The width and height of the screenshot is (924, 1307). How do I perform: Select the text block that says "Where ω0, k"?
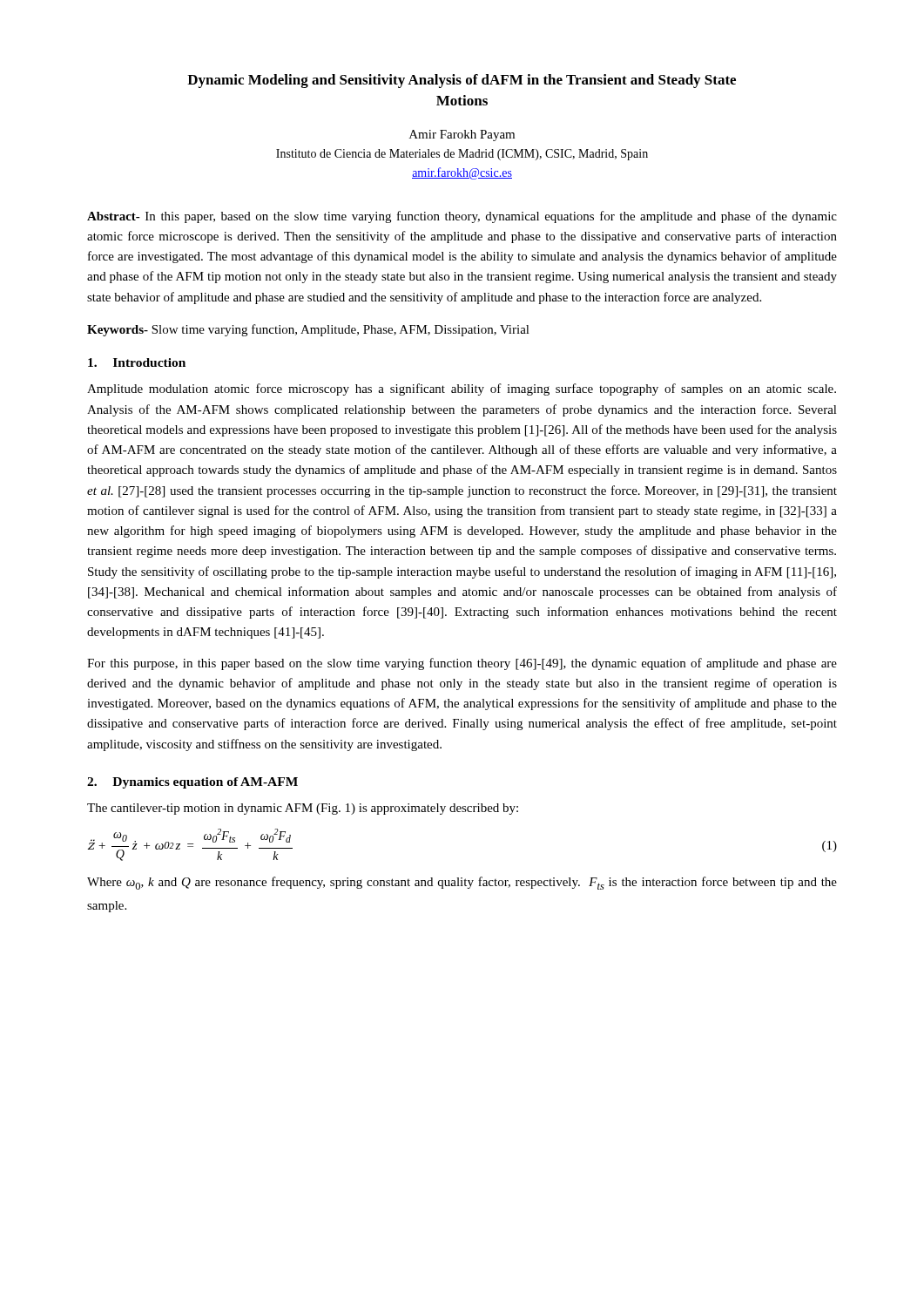462,894
